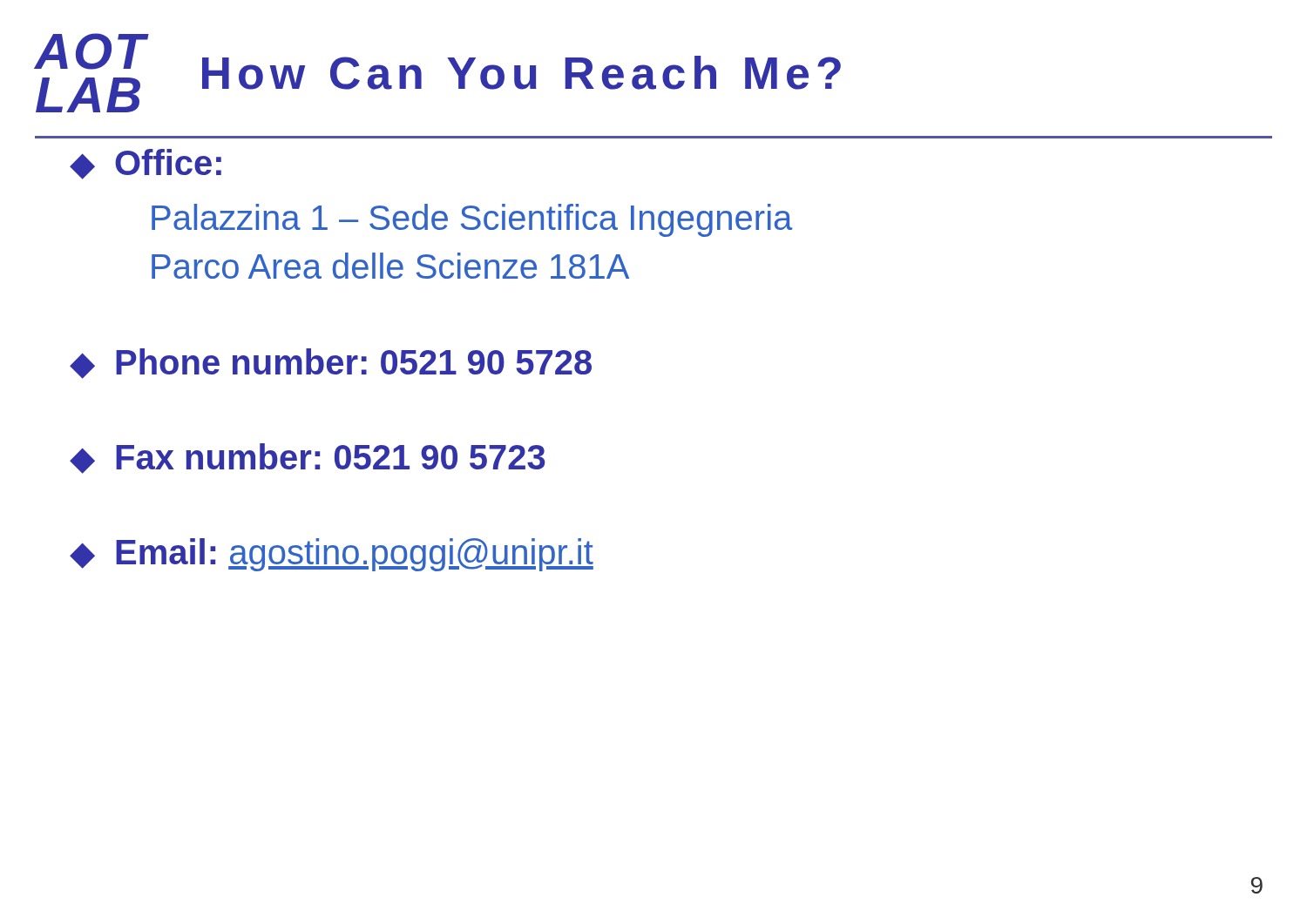1307x924 pixels.
Task: Click on the list item with the text "◆ Phone number: 0521 90"
Action: coord(331,362)
